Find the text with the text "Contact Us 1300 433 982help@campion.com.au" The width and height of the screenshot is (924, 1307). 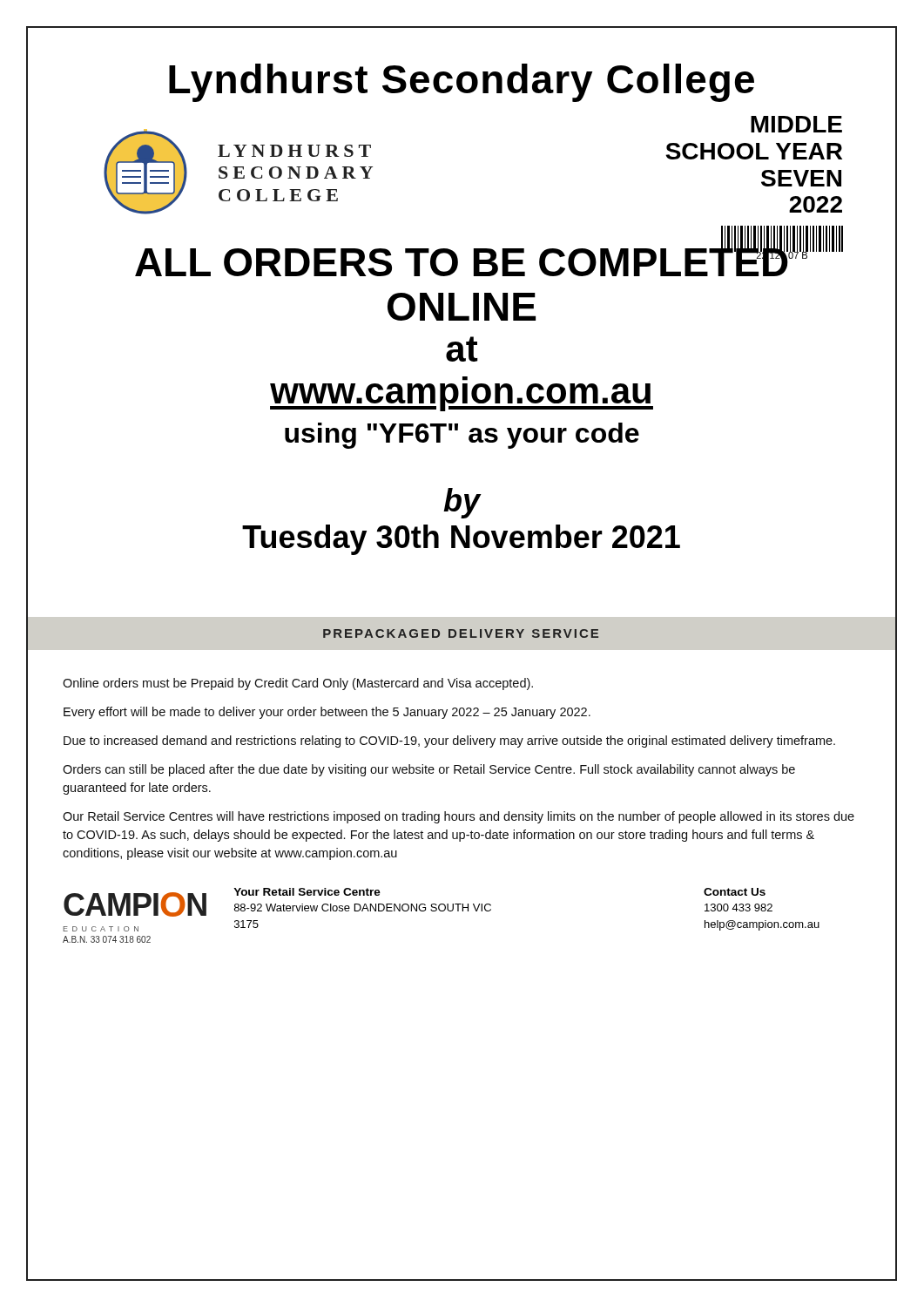point(782,909)
